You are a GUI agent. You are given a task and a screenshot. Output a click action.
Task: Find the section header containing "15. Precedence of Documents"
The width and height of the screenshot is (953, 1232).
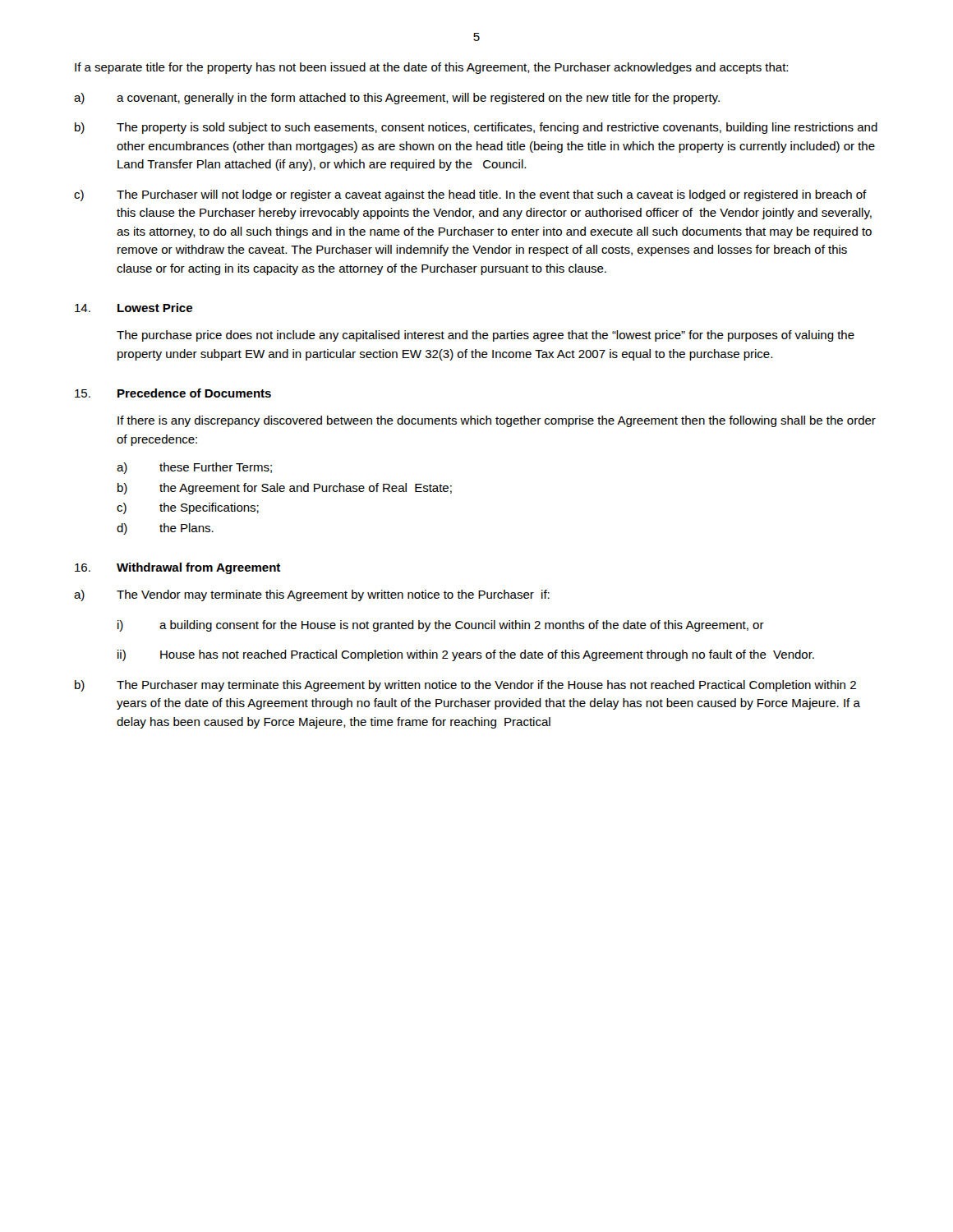173,393
